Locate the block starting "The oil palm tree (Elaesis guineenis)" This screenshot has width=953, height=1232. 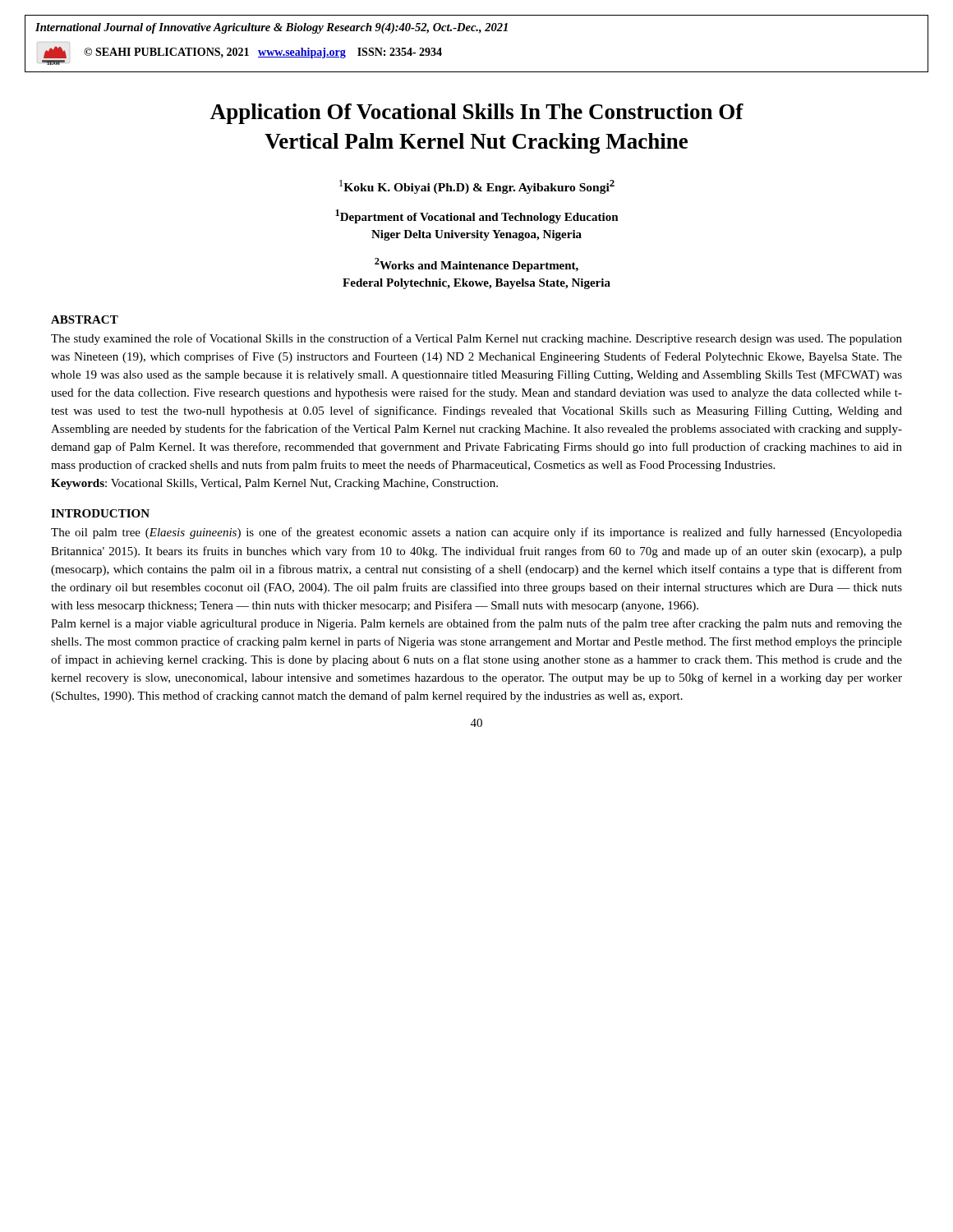pos(476,614)
